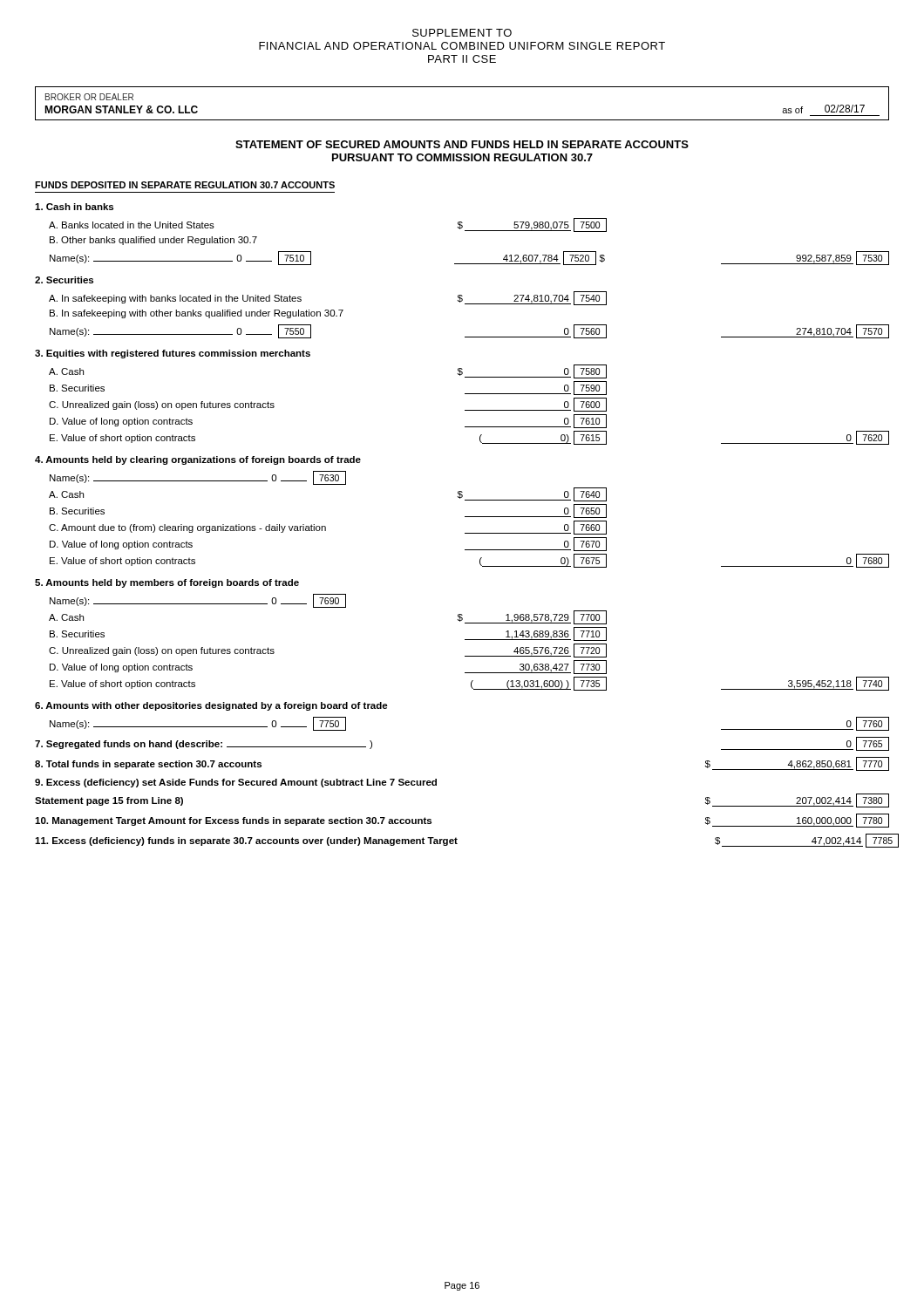The image size is (924, 1308).
Task: Find the block on this page that starts "A. Cash $ 1,968,578,729"
Action: pyautogui.click(x=321, y=617)
